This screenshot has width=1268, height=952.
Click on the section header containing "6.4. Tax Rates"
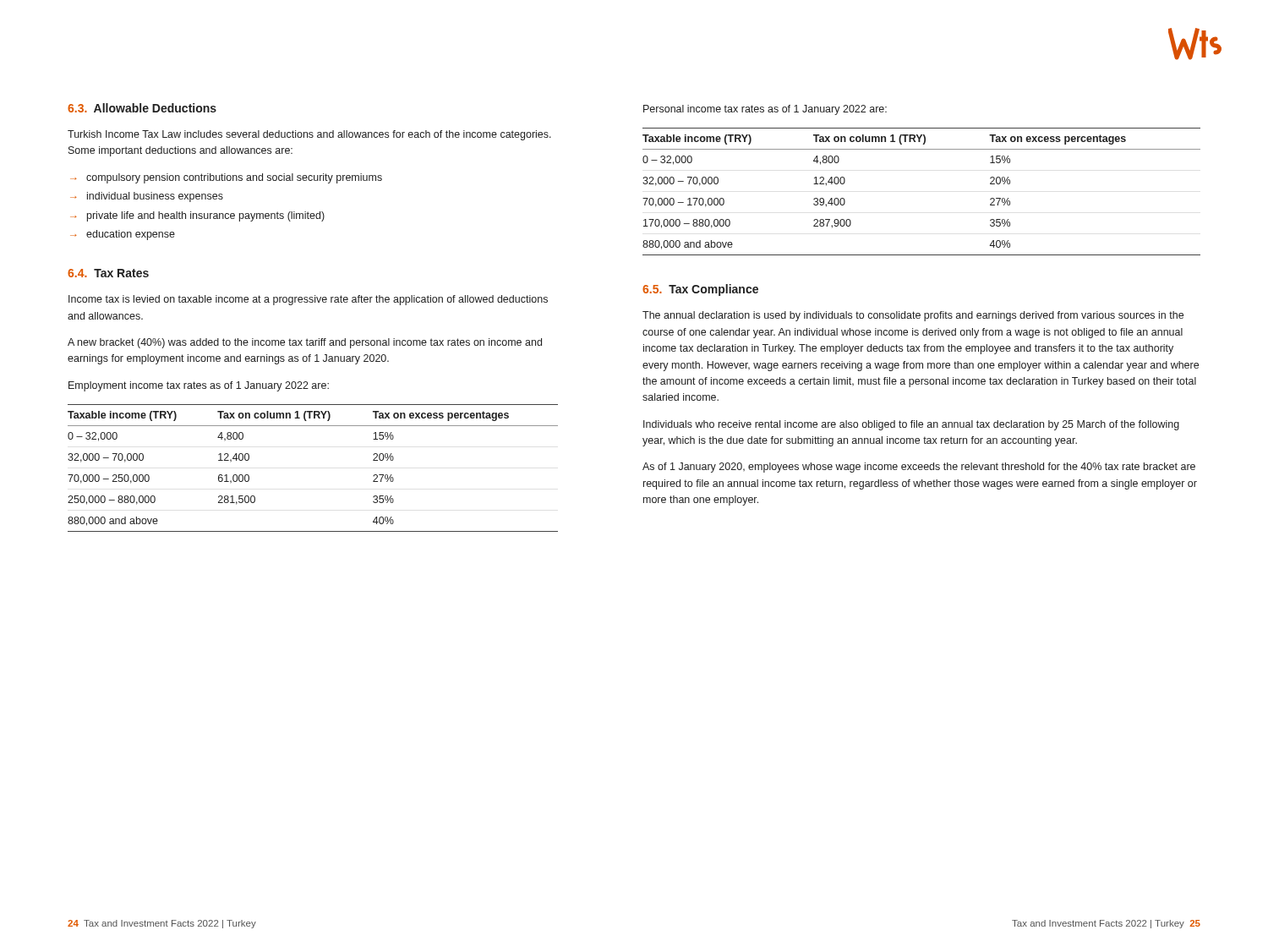coord(108,273)
